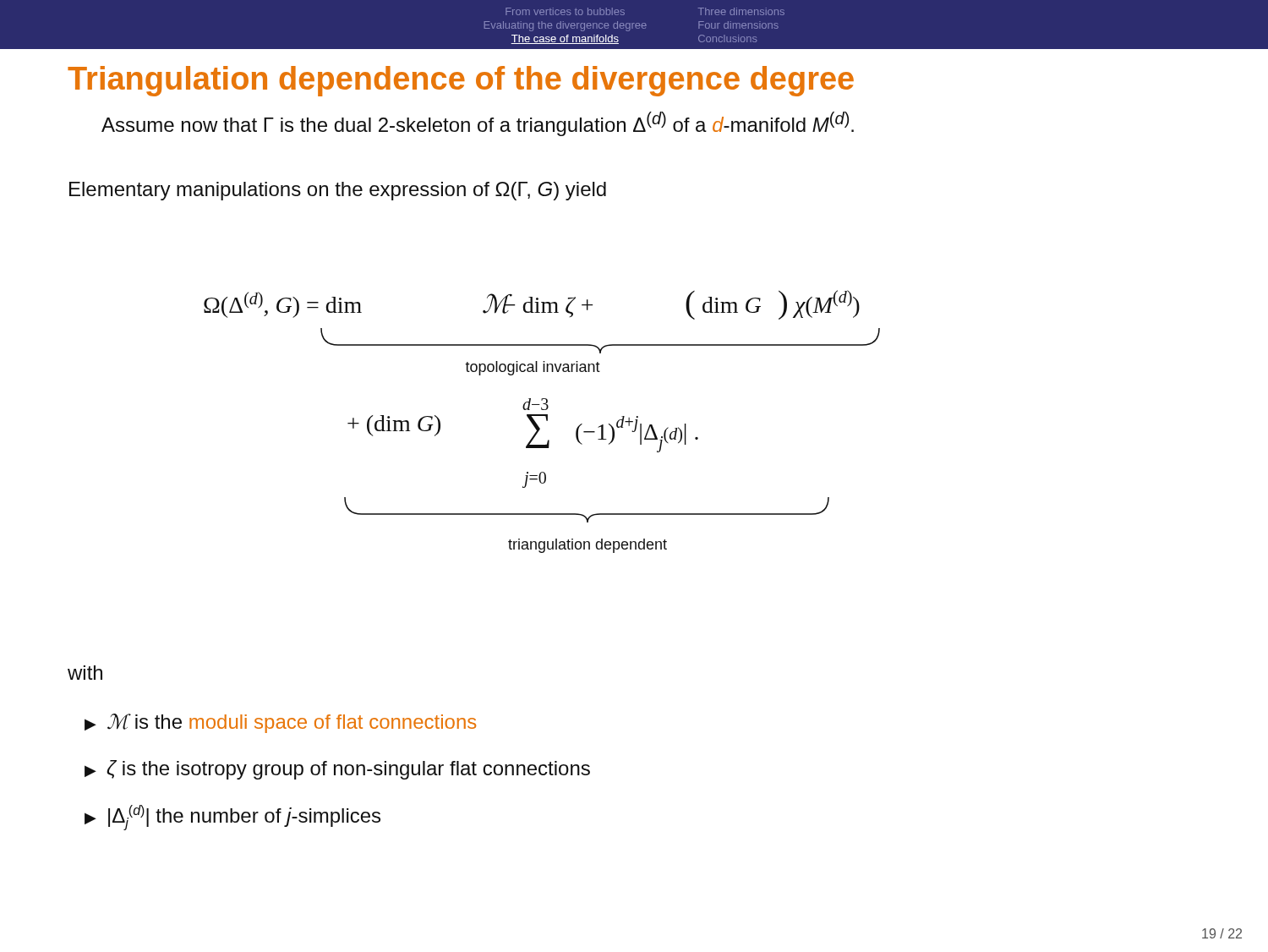Locate the element starting "▶ |Δj(d)| the number of j-simplices"
This screenshot has height=952, width=1268.
point(233,817)
